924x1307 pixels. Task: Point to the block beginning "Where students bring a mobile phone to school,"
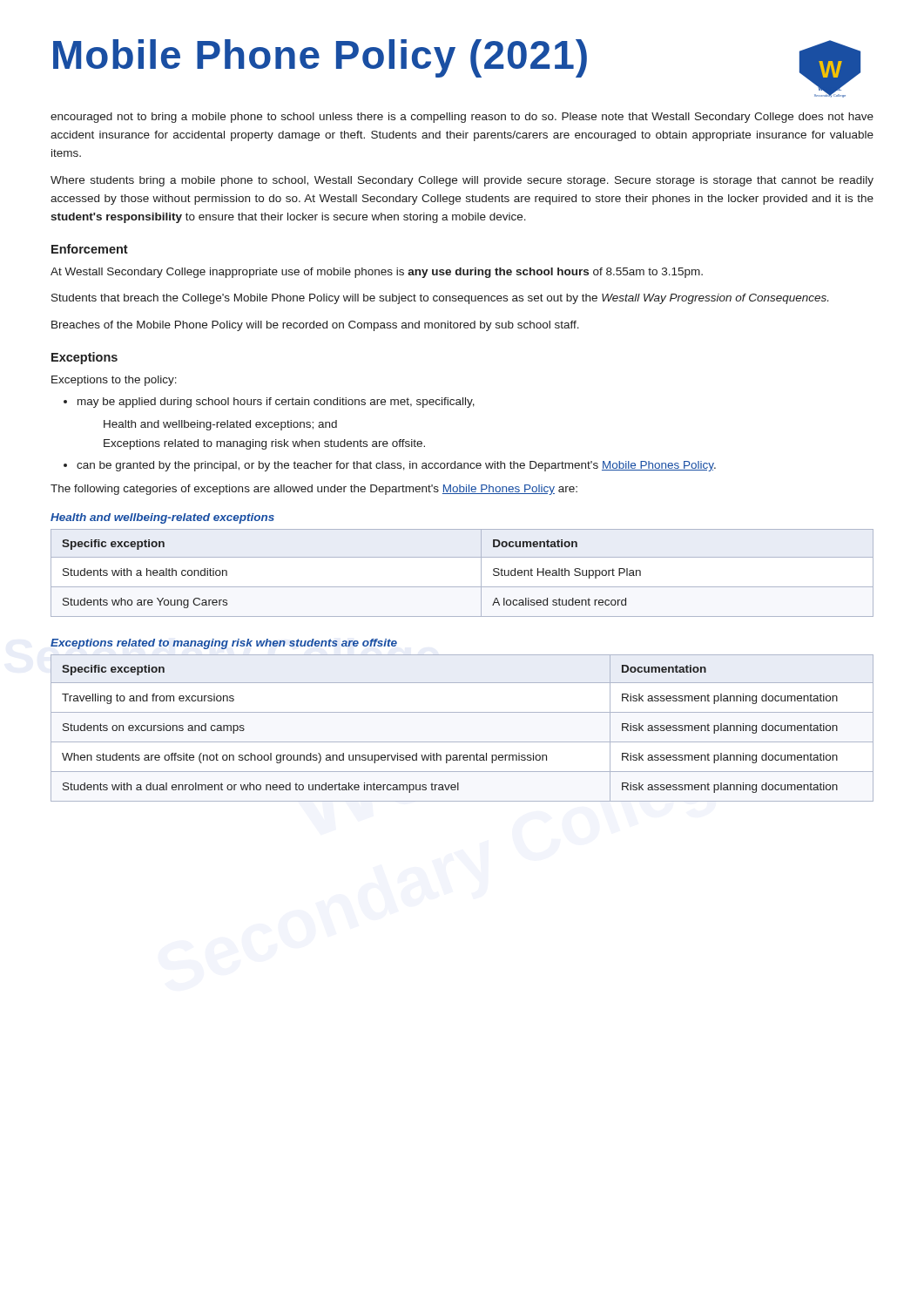462,198
